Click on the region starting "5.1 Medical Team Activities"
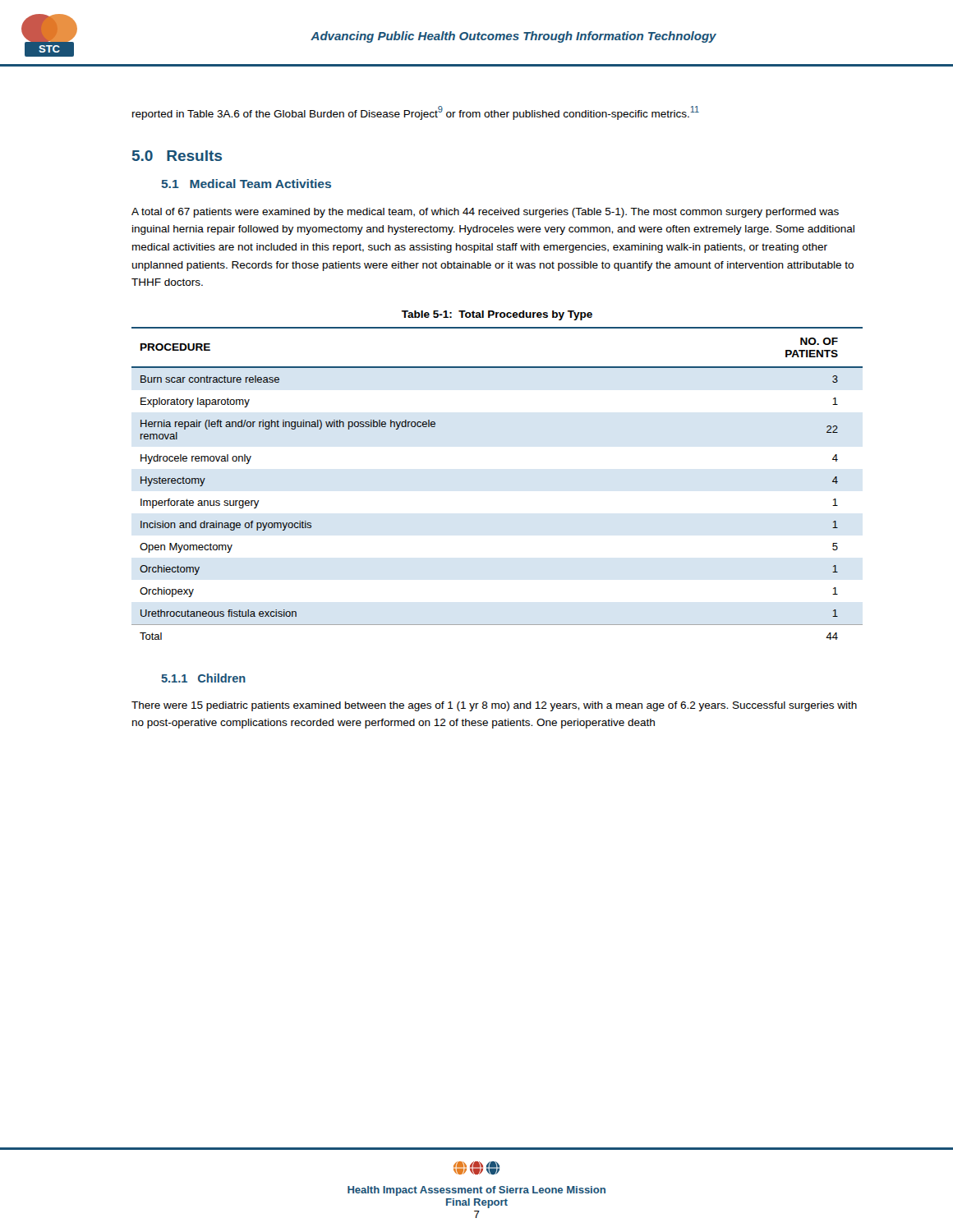953x1232 pixels. 246,183
